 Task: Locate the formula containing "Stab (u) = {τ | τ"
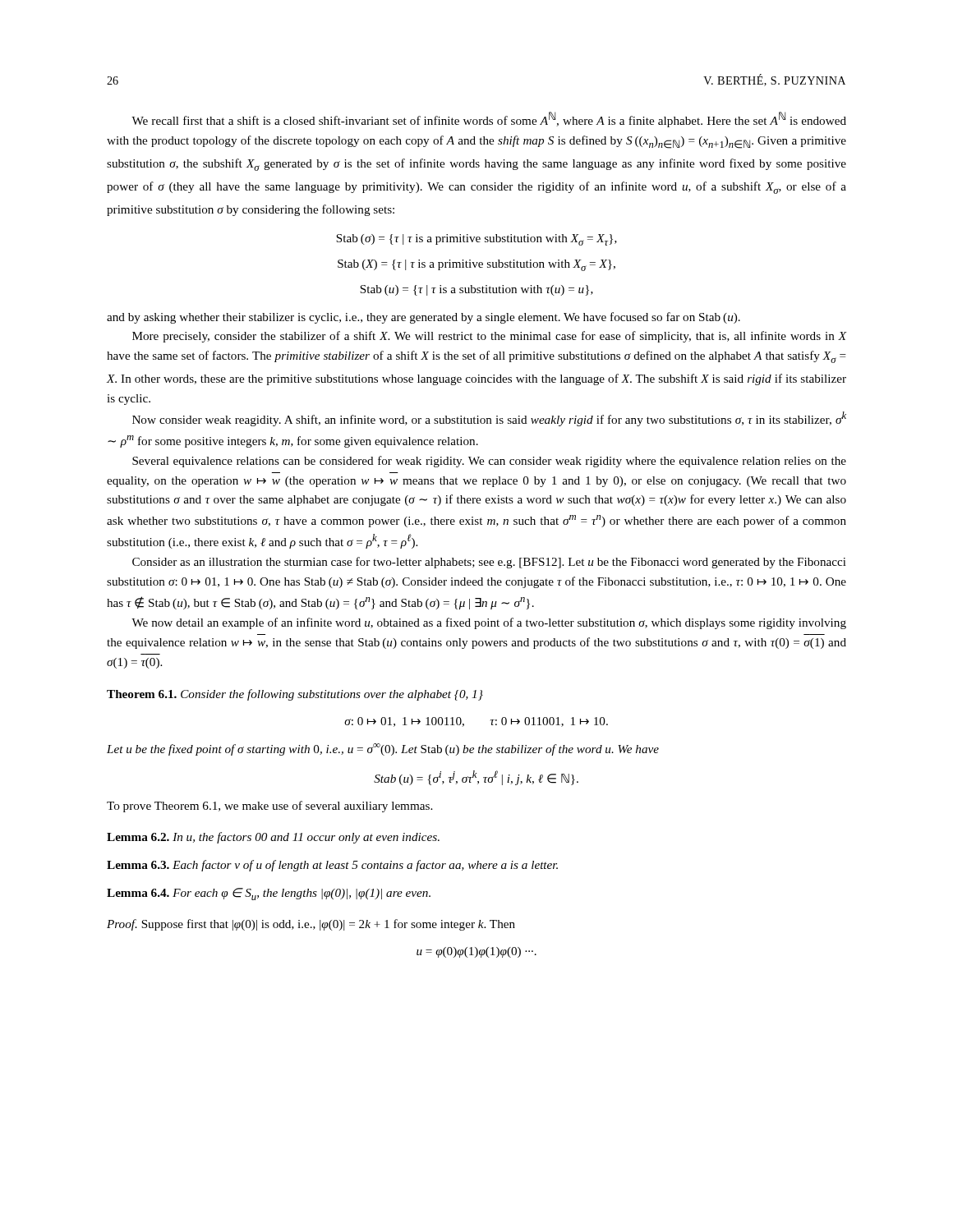click(x=476, y=289)
